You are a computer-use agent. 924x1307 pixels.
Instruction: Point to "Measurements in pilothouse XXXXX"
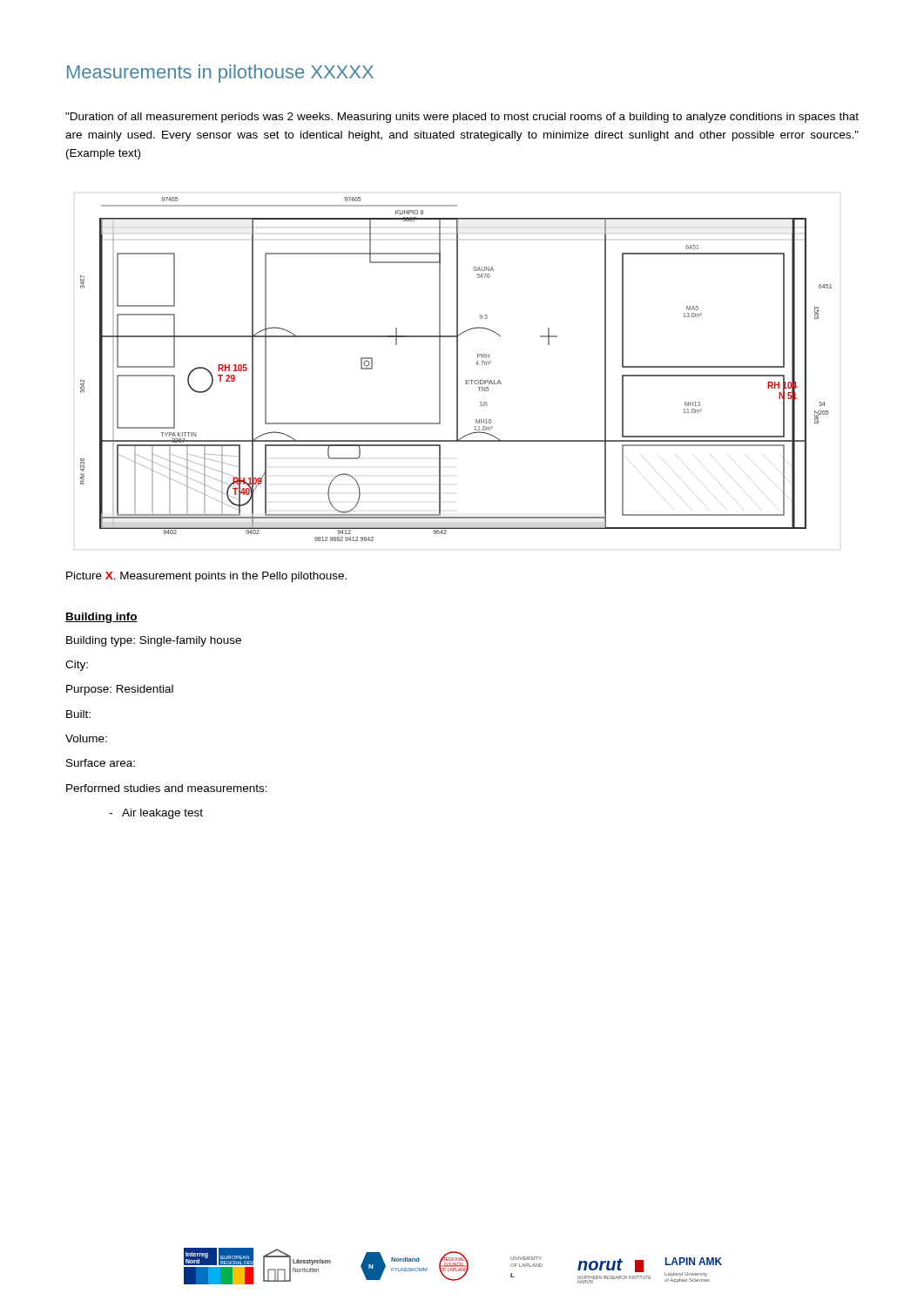coord(220,72)
